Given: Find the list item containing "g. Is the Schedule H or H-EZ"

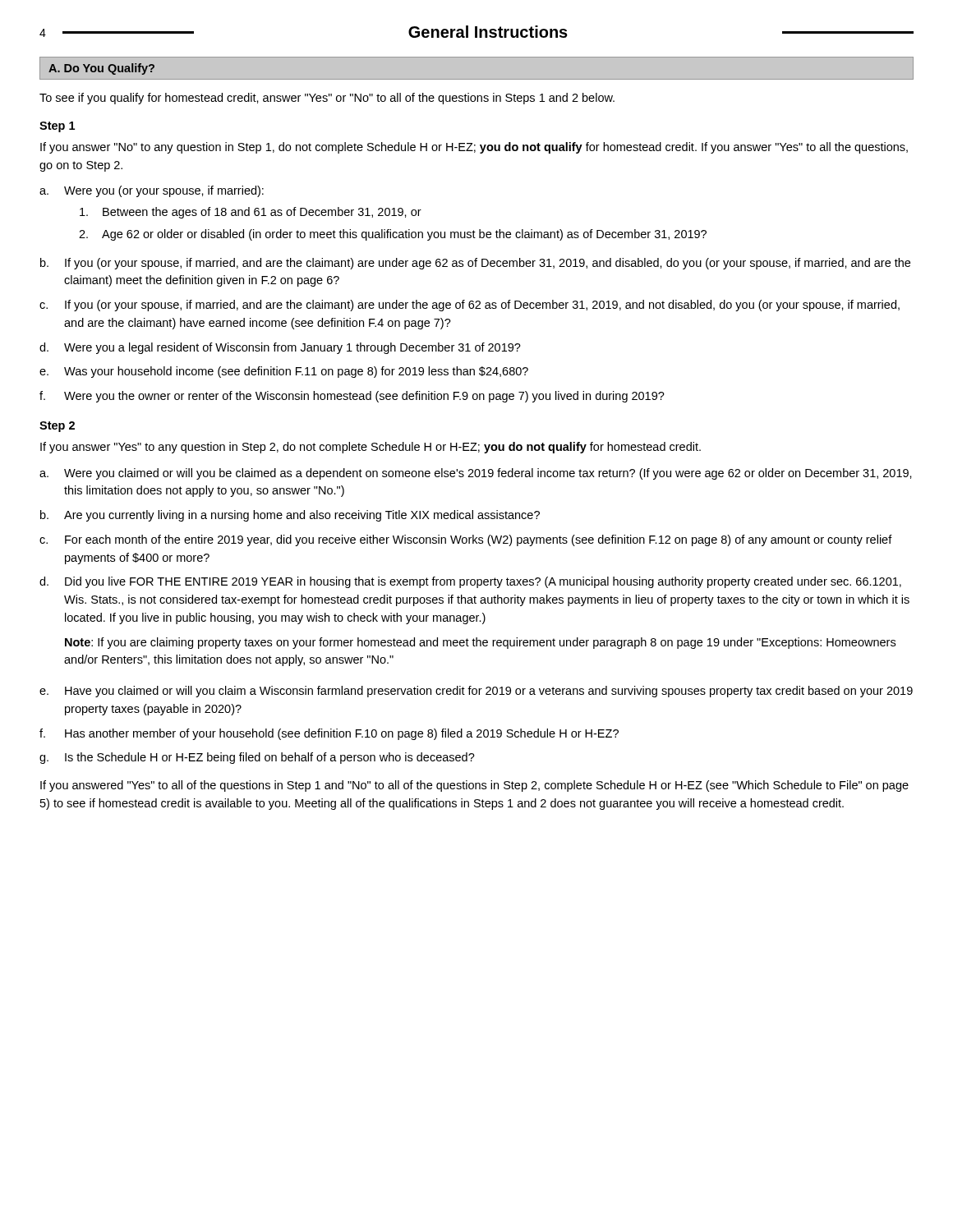Looking at the screenshot, I should (476, 758).
